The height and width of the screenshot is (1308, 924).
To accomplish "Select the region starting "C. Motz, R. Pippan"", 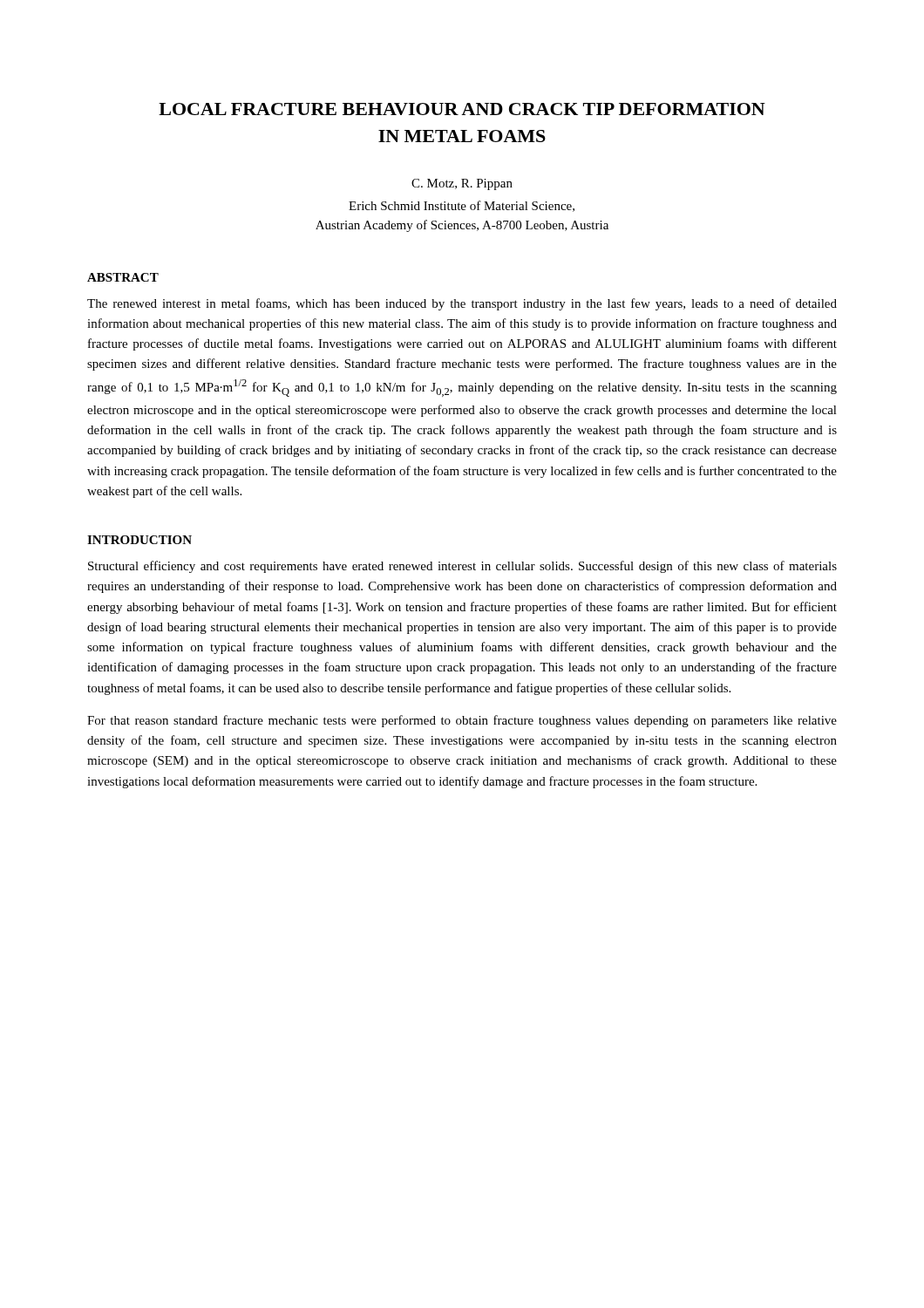I will (x=462, y=183).
